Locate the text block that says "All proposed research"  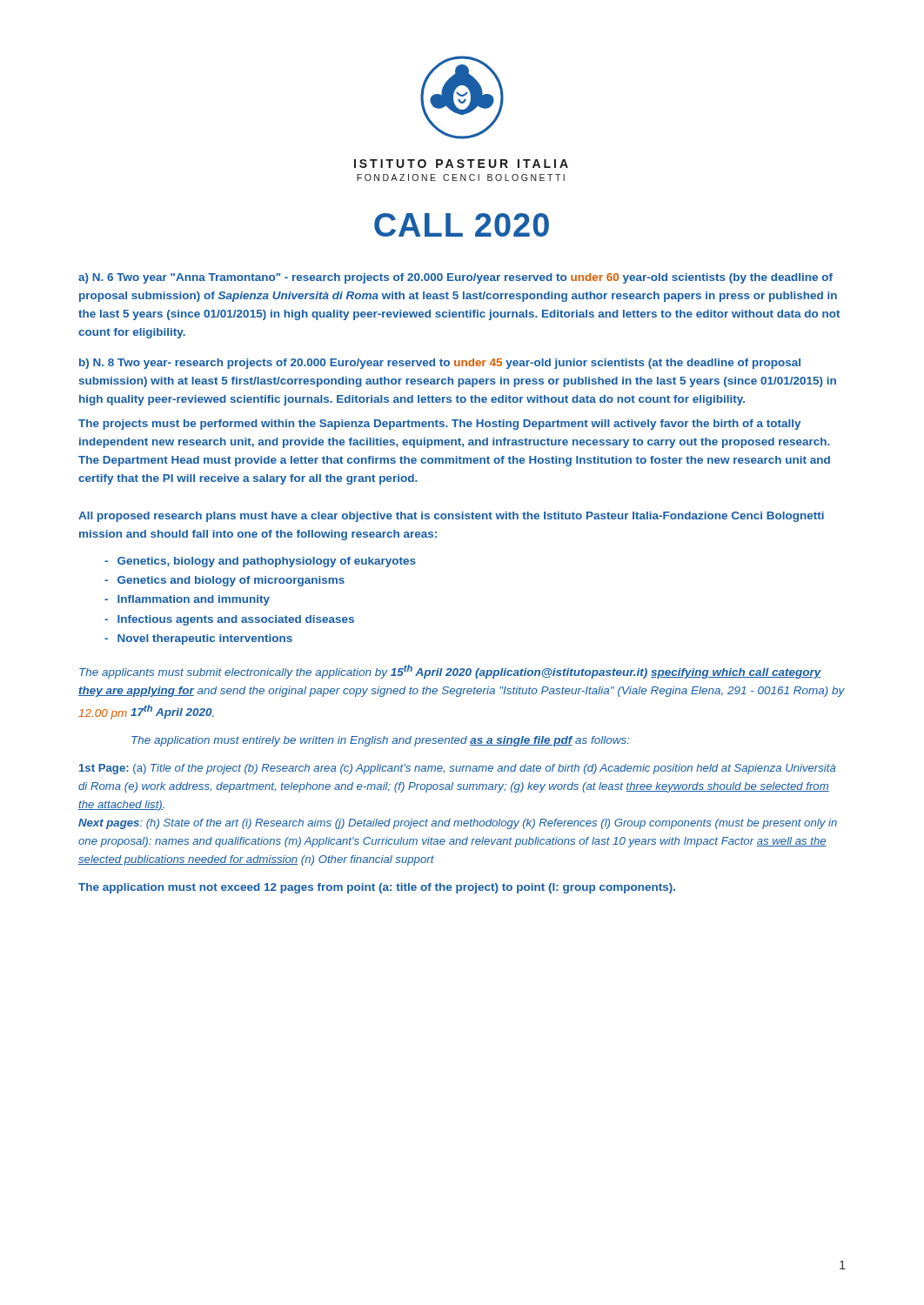451,525
